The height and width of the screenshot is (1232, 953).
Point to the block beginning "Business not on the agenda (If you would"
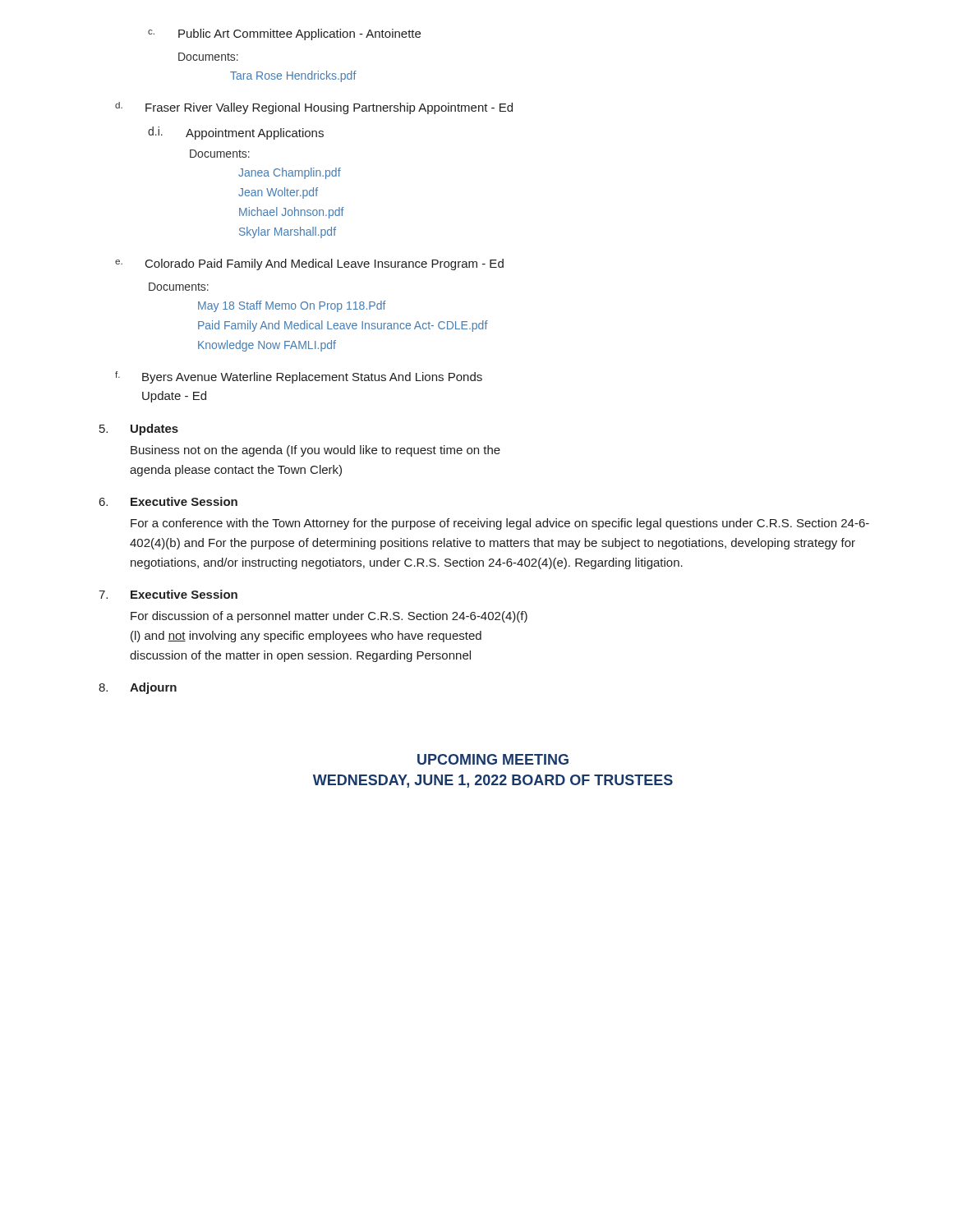[315, 460]
